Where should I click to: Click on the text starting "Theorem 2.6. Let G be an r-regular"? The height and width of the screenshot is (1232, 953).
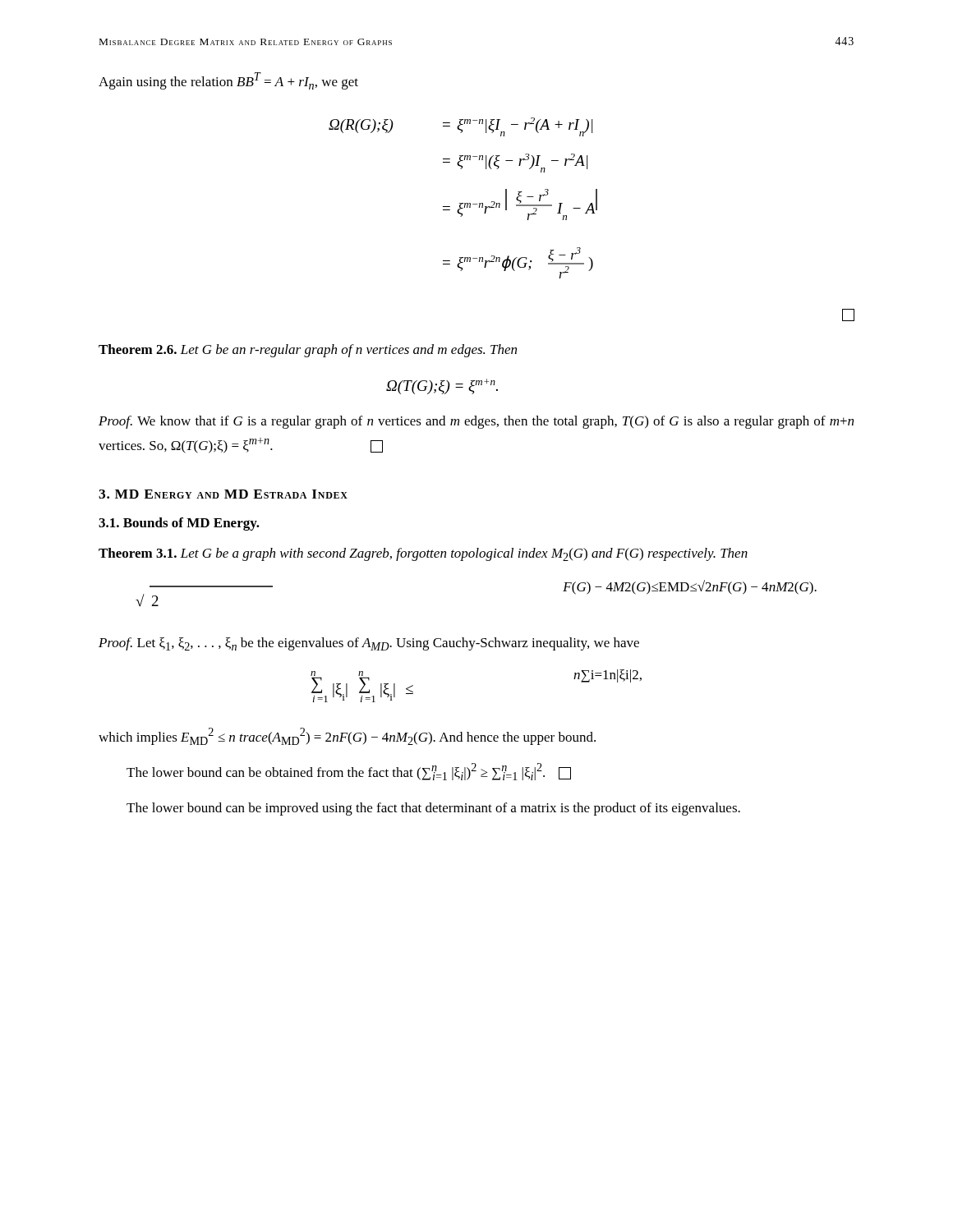tap(308, 350)
